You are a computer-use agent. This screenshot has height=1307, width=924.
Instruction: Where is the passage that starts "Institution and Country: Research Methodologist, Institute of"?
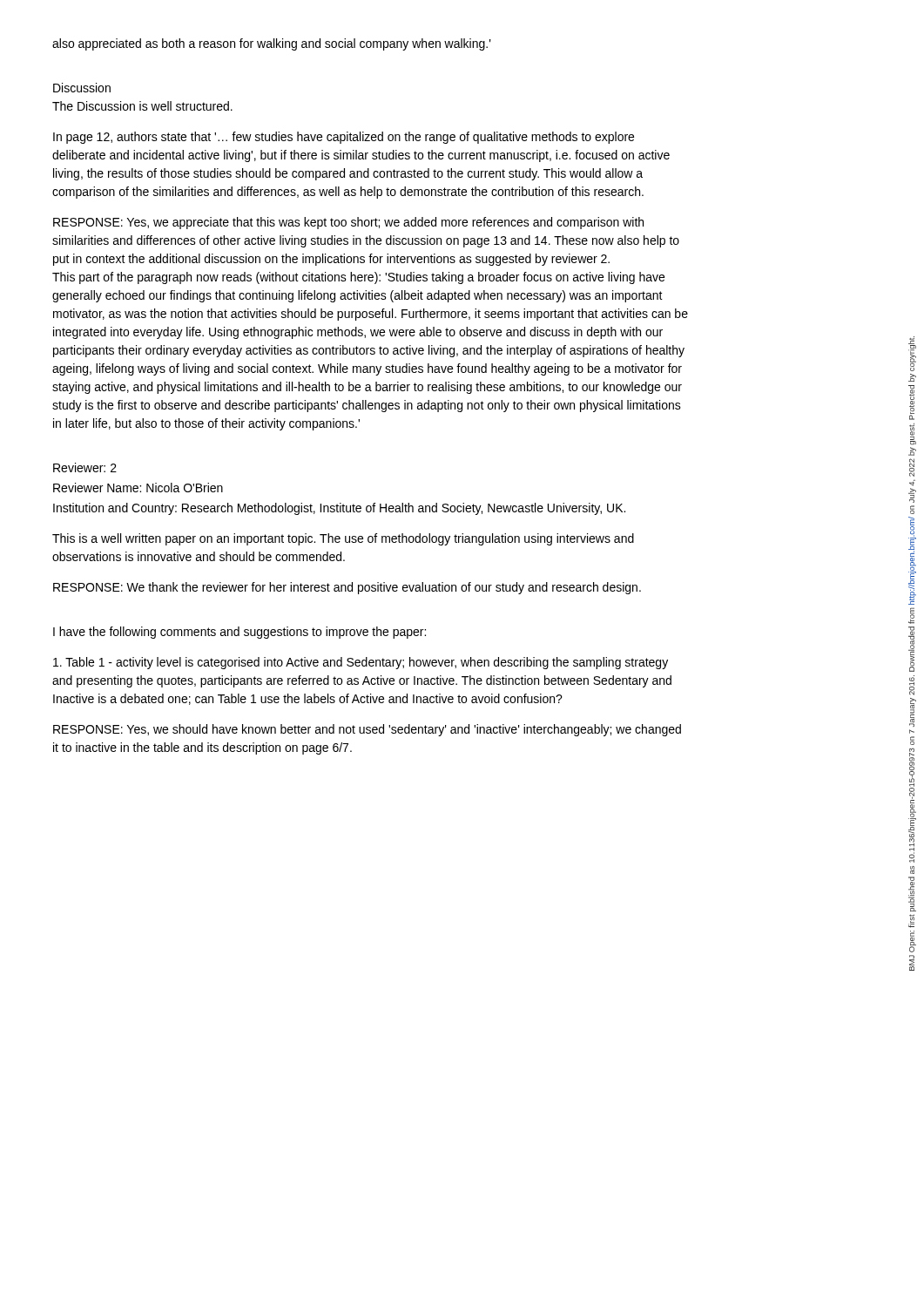pos(339,508)
